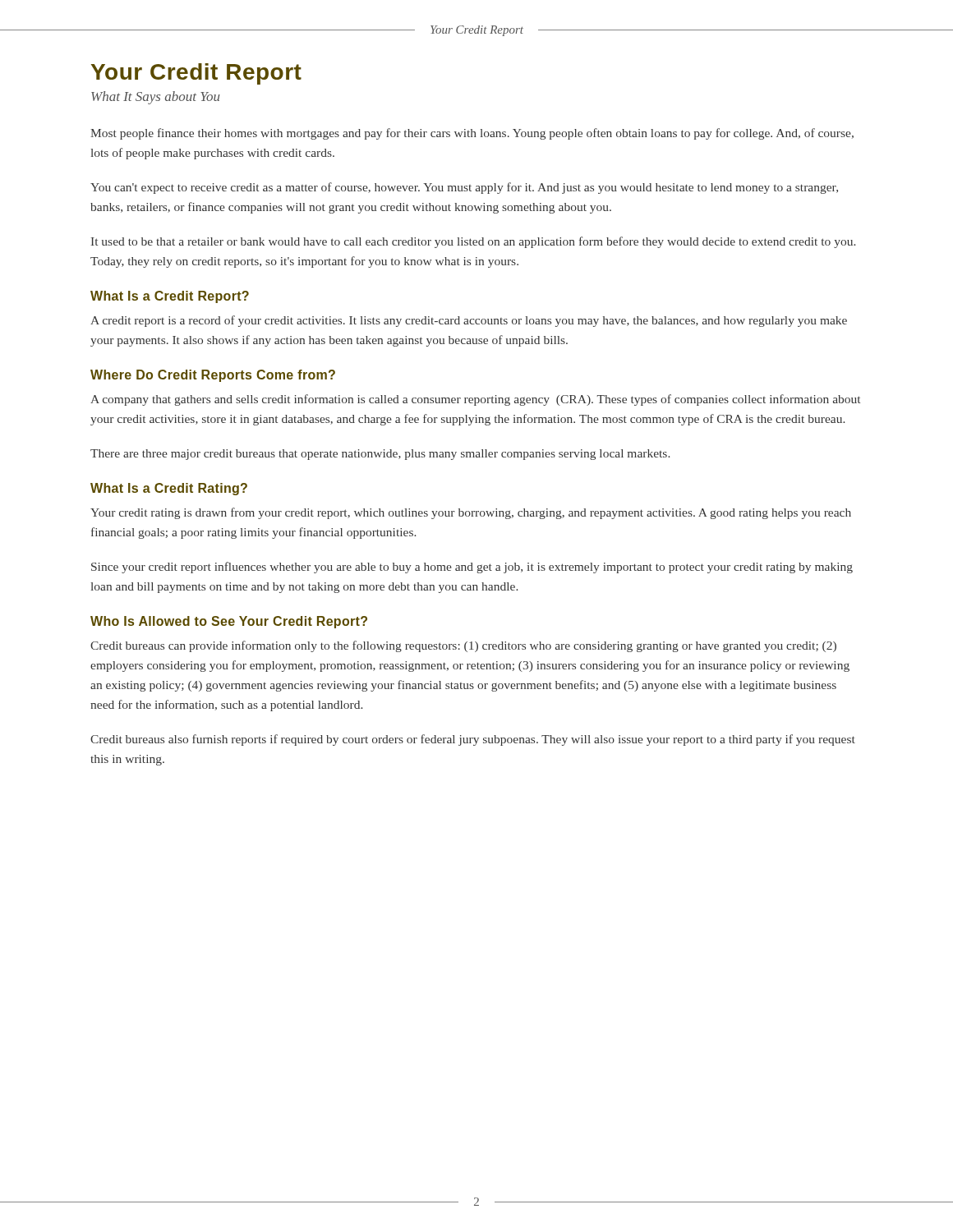This screenshot has width=953, height=1232.
Task: Click on the region starting "A credit report"
Action: pos(469,330)
